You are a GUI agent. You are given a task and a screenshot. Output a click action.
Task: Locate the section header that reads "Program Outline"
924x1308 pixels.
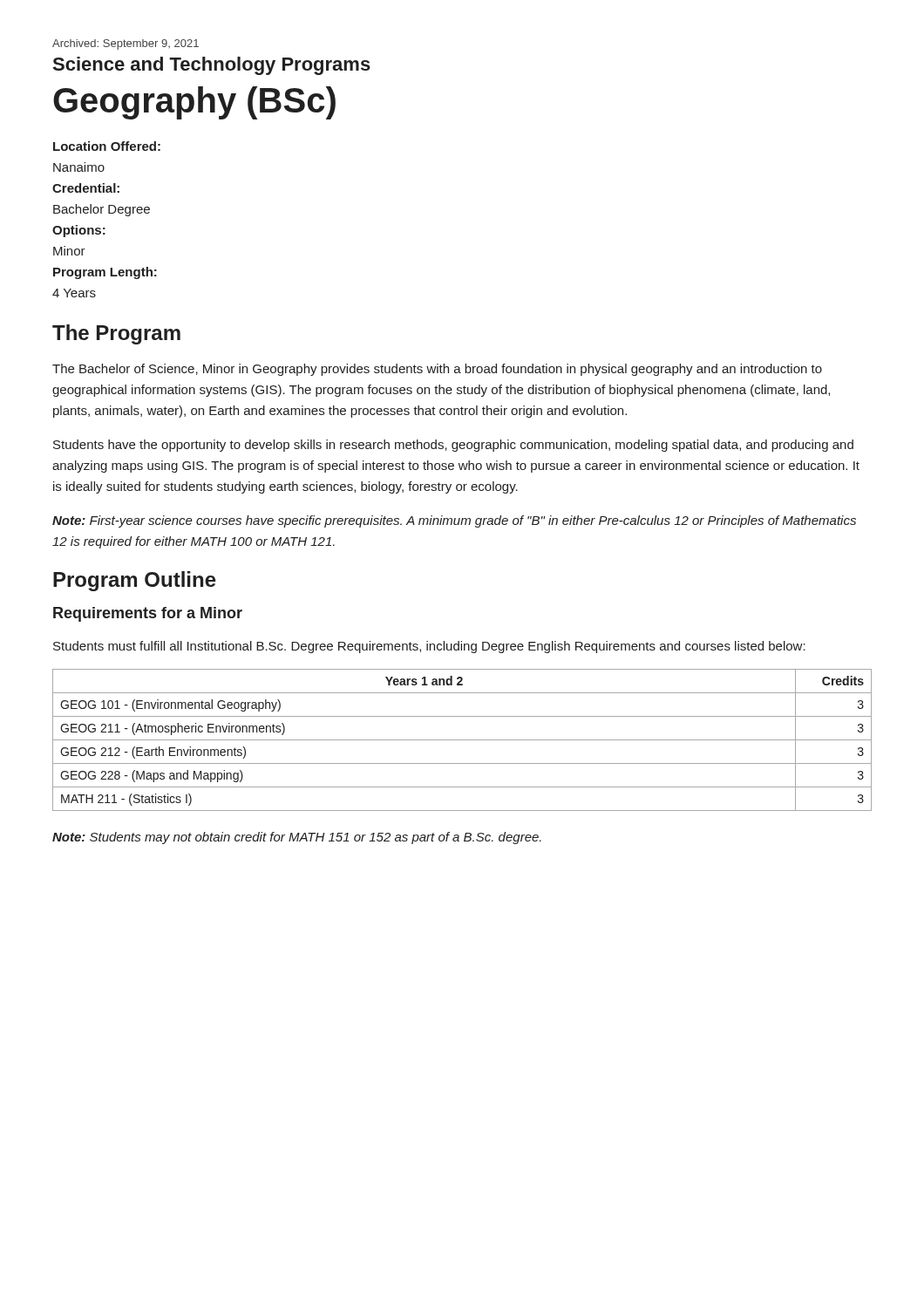pyautogui.click(x=134, y=580)
